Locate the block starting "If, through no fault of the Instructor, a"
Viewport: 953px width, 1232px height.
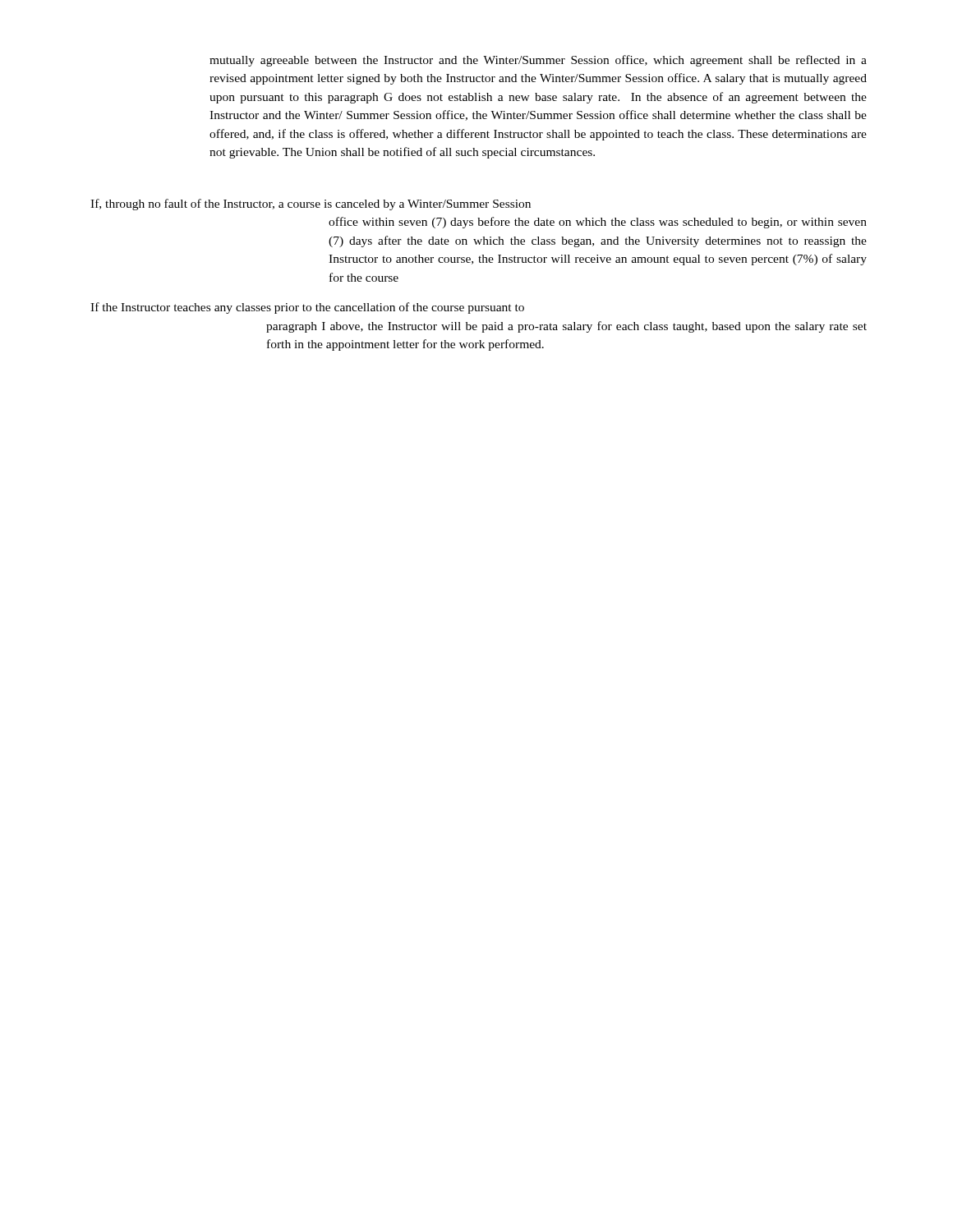[479, 241]
